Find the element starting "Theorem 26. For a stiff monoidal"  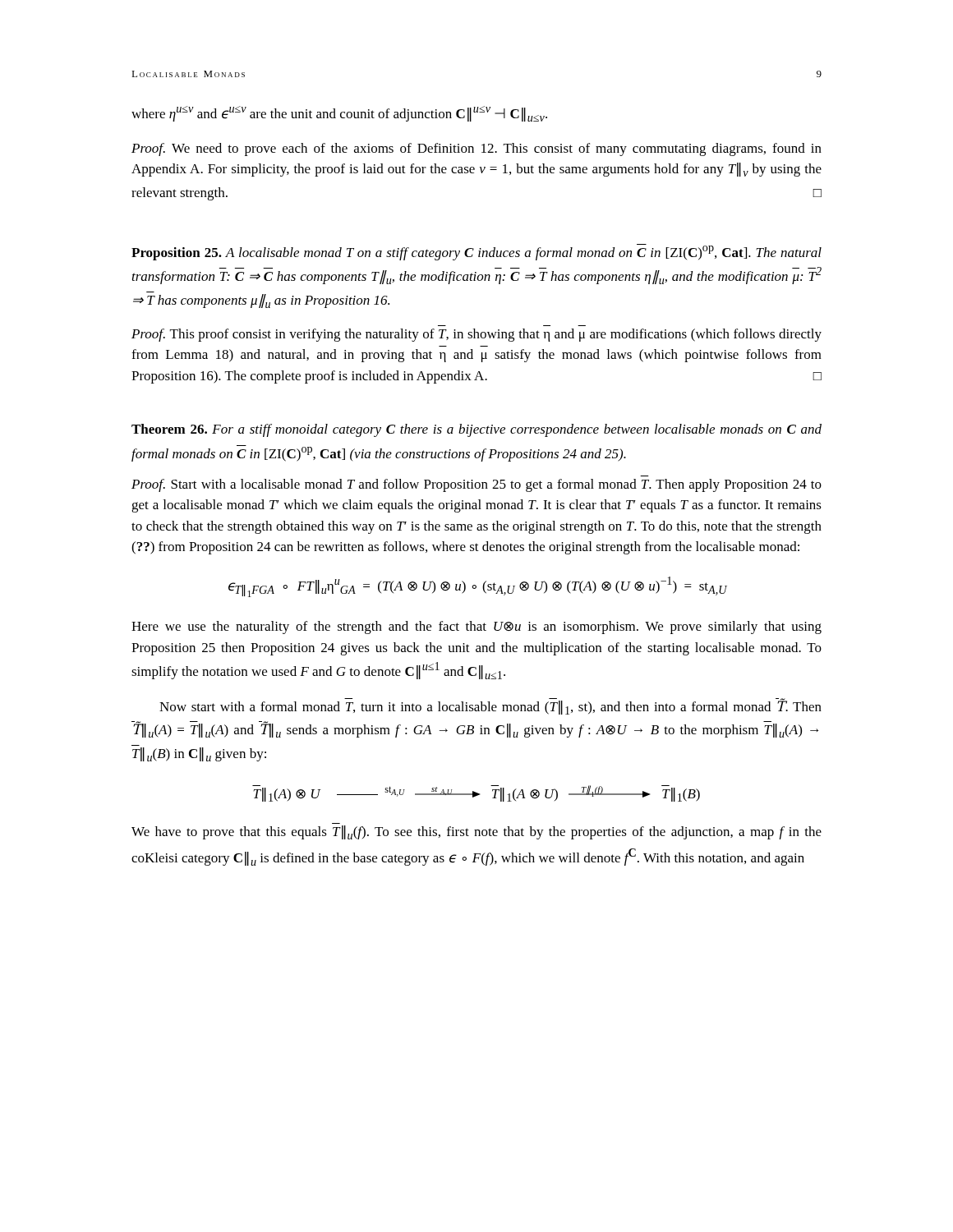(x=476, y=441)
